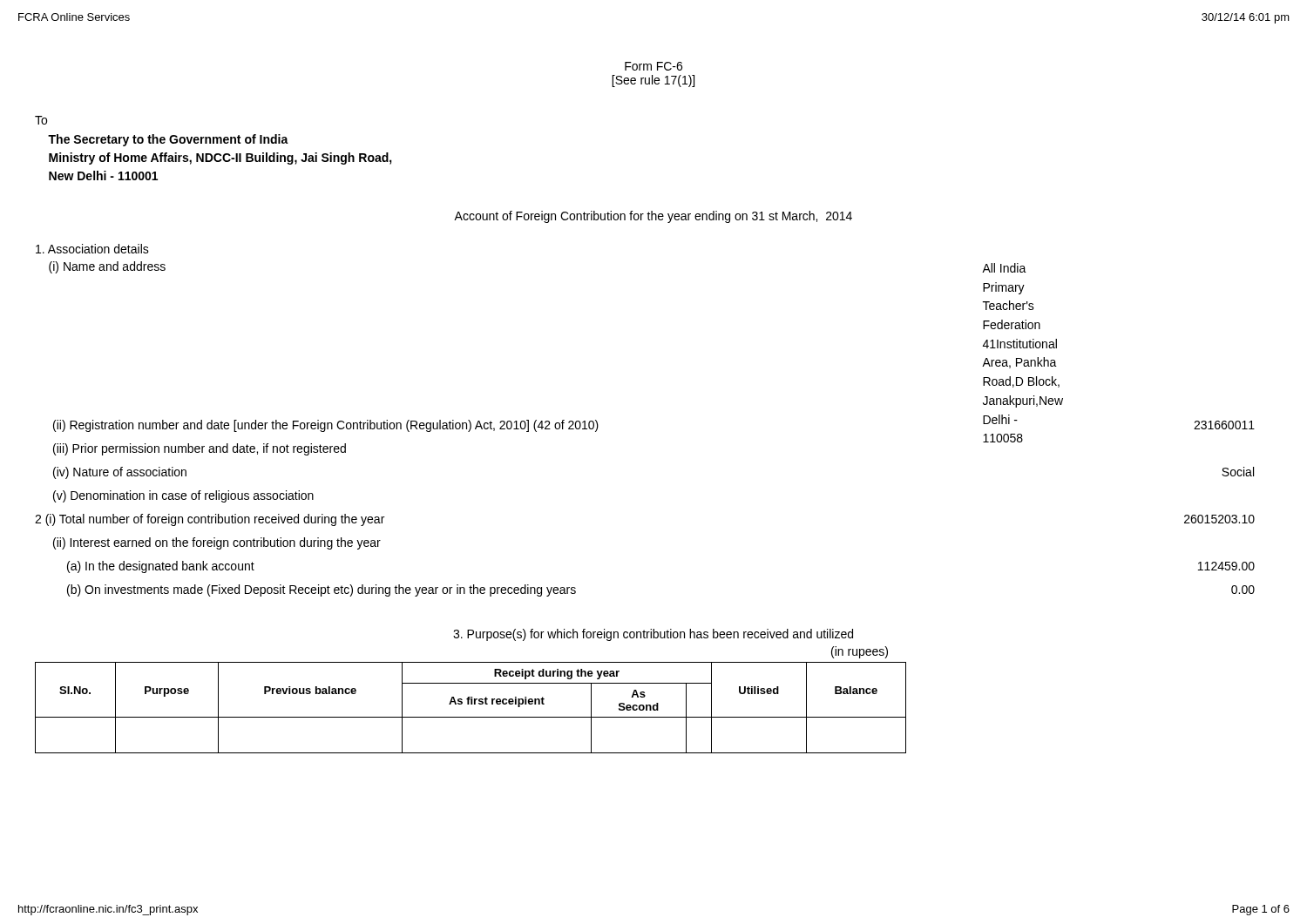This screenshot has height=924, width=1307.
Task: Where is the passage that starts "All India Primary Teacher's Federation"?
Action: pos(1023,353)
